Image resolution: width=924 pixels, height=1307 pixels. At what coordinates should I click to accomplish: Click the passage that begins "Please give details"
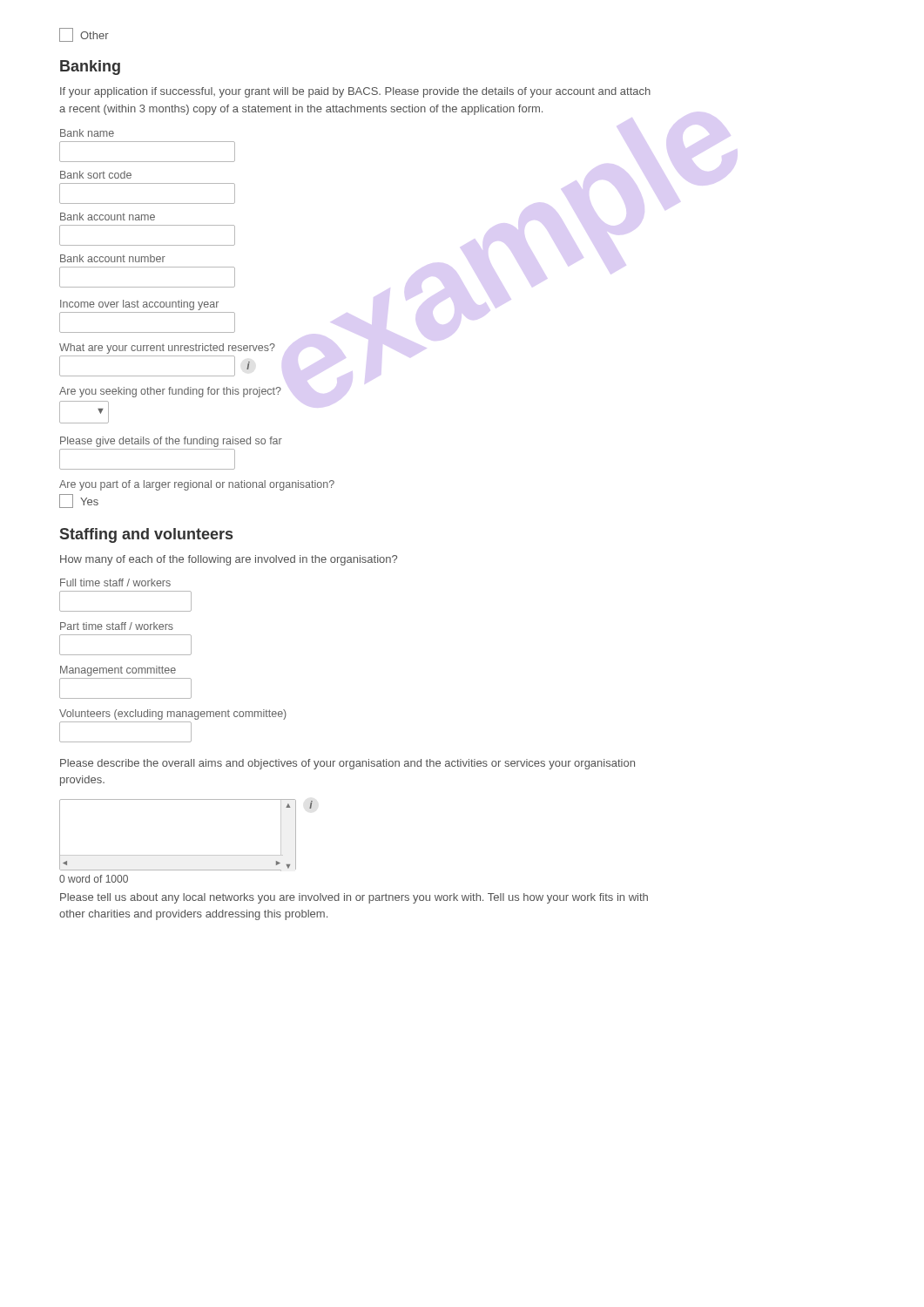click(x=171, y=441)
